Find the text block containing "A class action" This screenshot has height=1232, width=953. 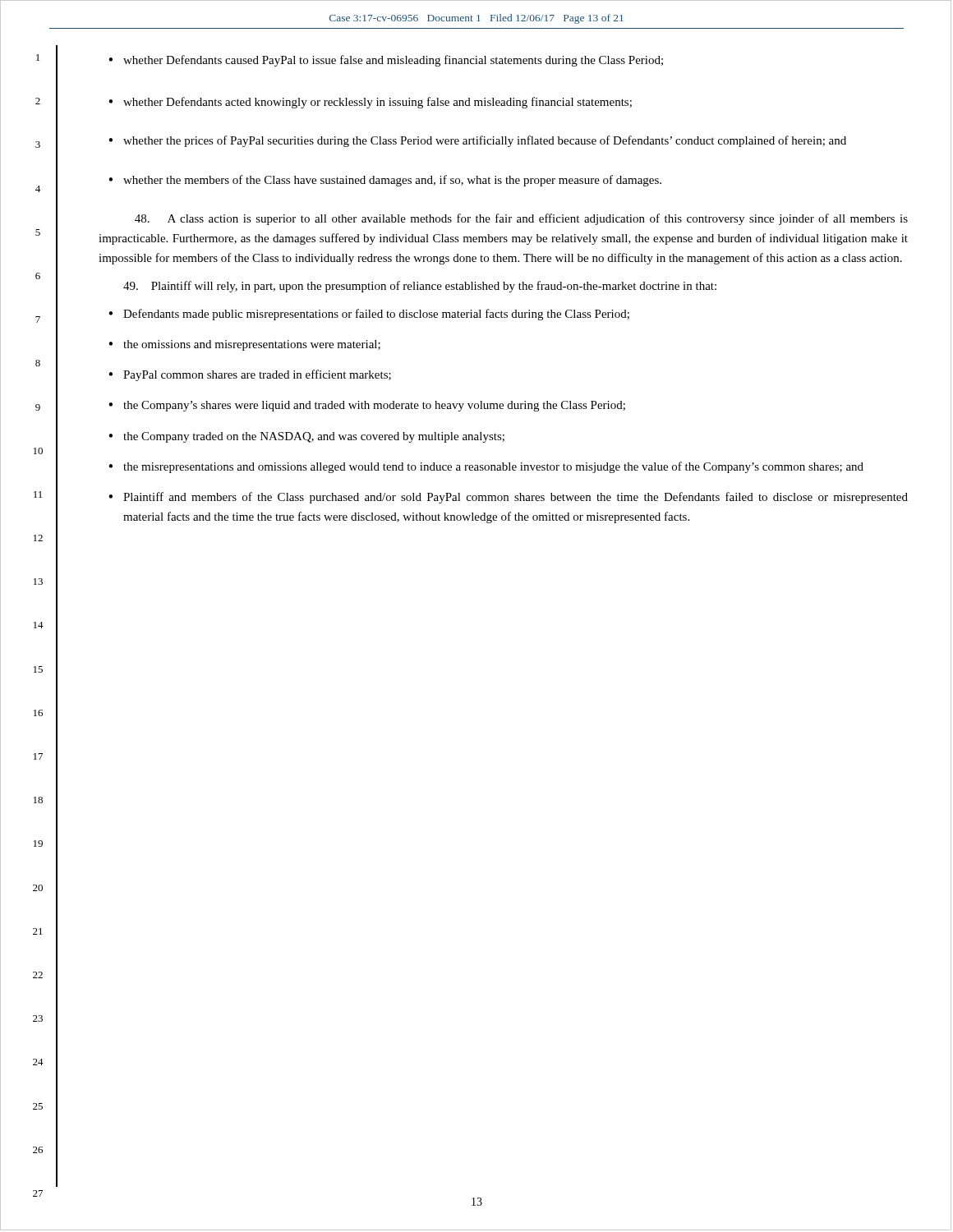tap(503, 238)
